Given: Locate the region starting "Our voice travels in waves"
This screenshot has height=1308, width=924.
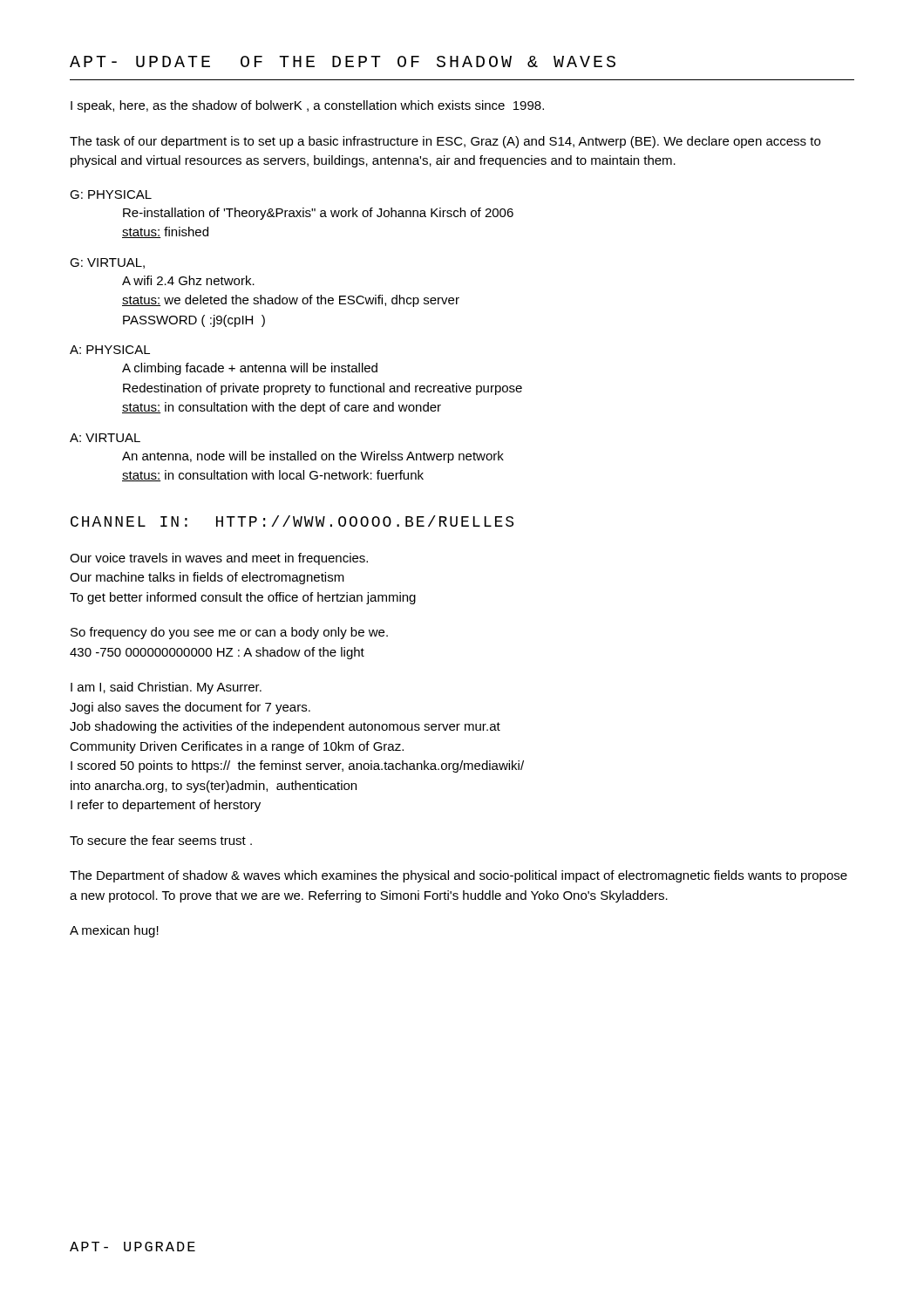Looking at the screenshot, I should point(243,577).
